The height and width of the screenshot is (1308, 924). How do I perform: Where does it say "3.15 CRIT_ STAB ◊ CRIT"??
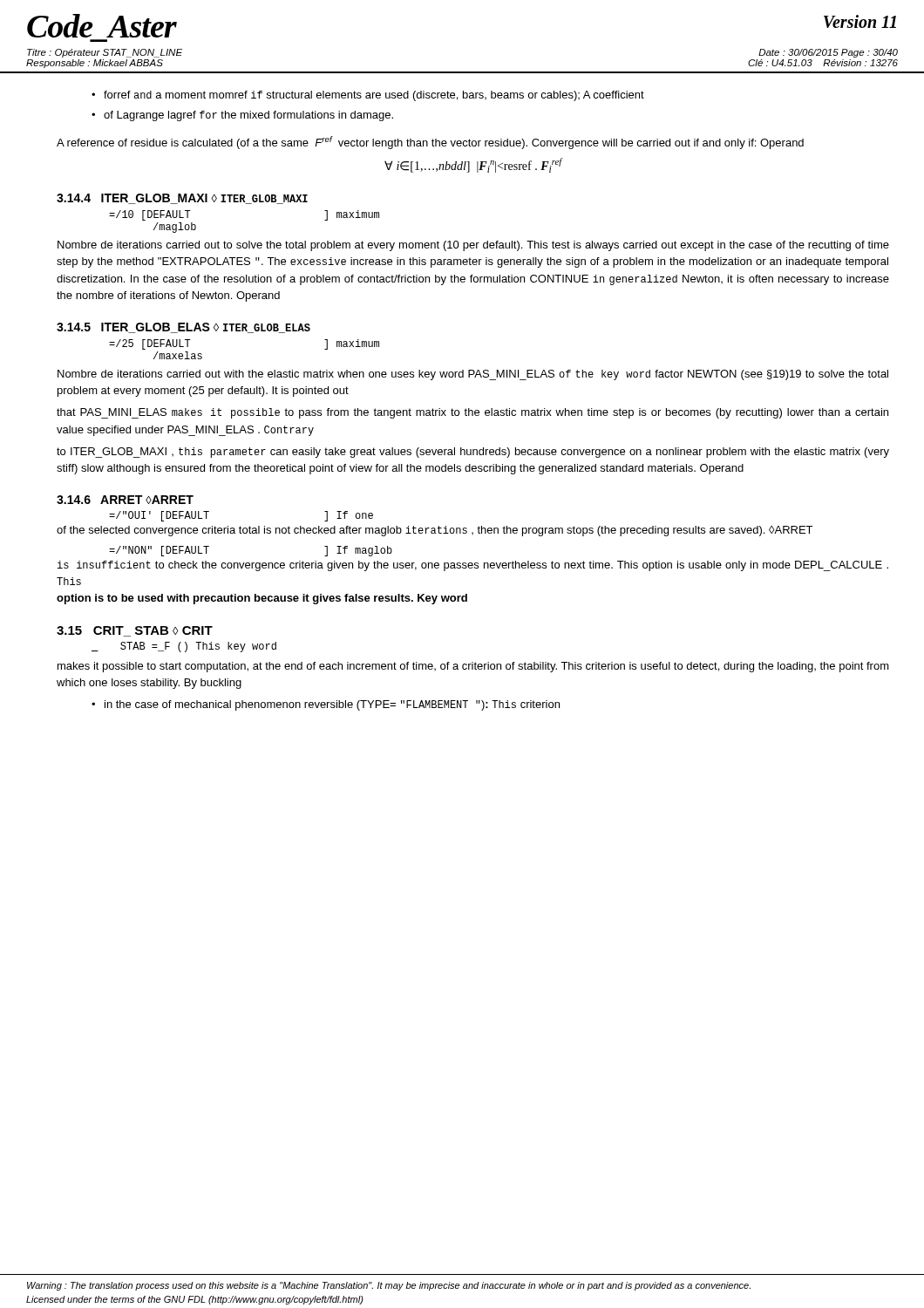coord(135,630)
